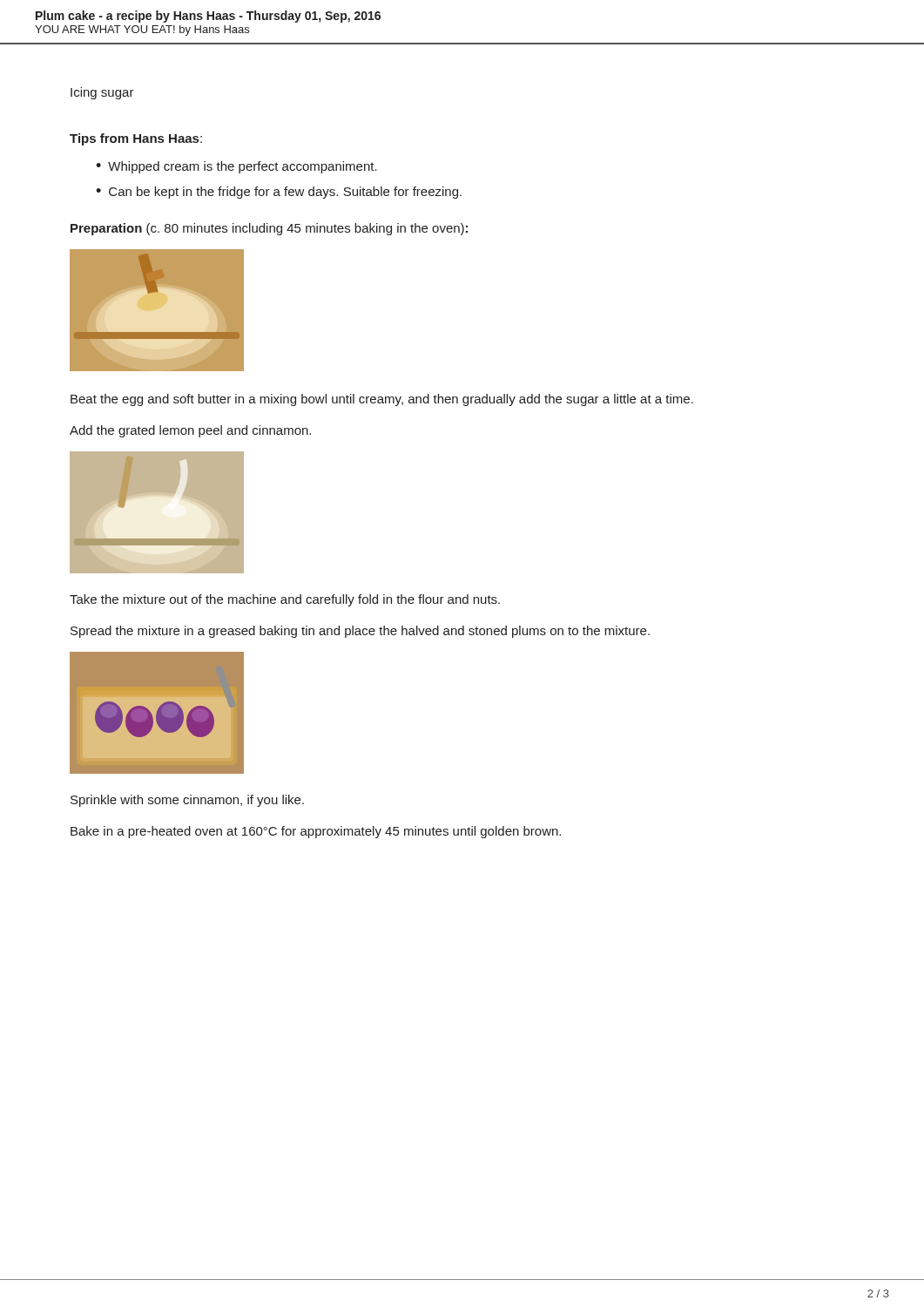Click the passage that begins "•Can be kept"

click(x=279, y=191)
